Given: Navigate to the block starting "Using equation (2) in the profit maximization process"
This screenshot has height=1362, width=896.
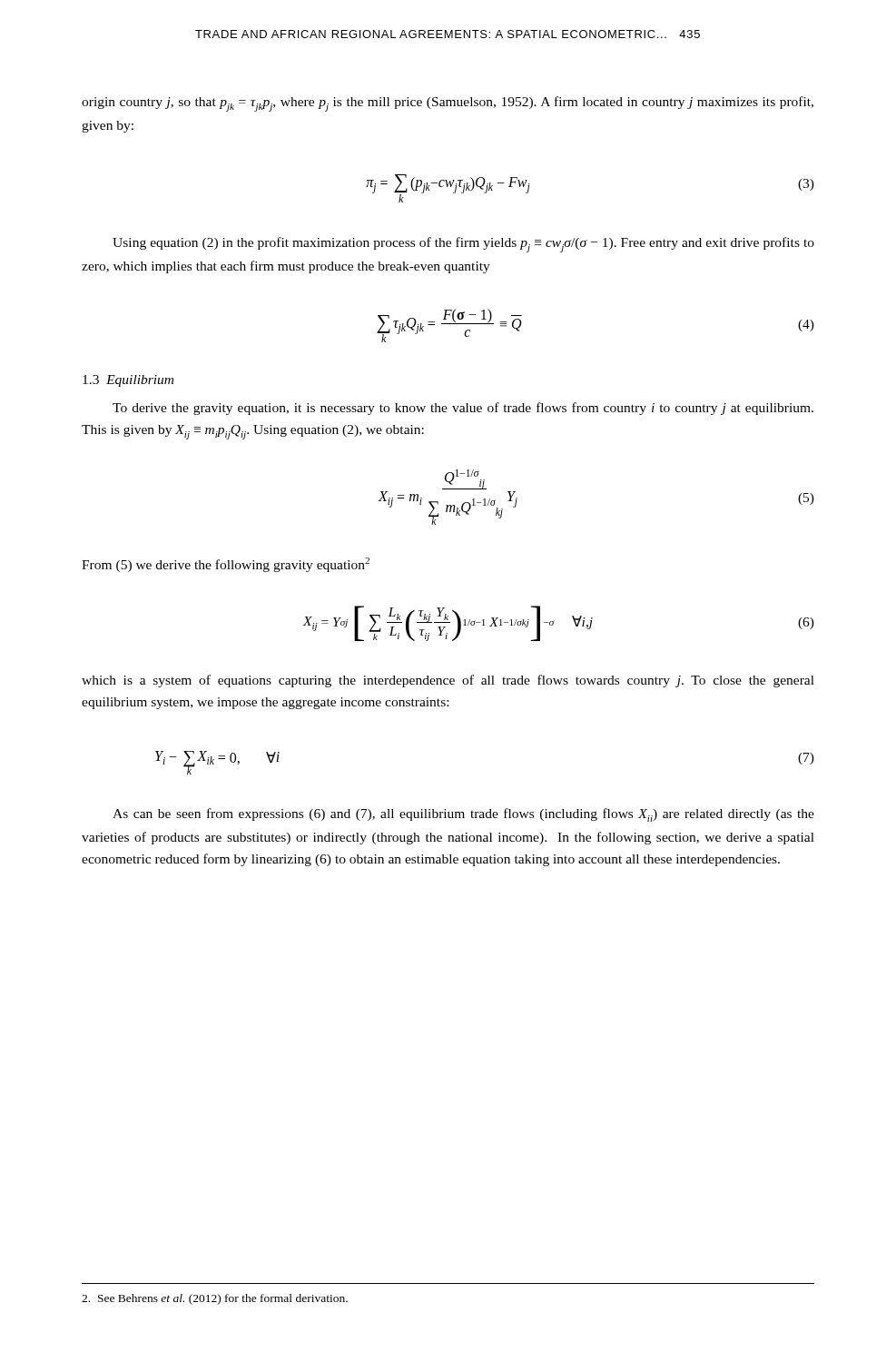Looking at the screenshot, I should click(448, 254).
